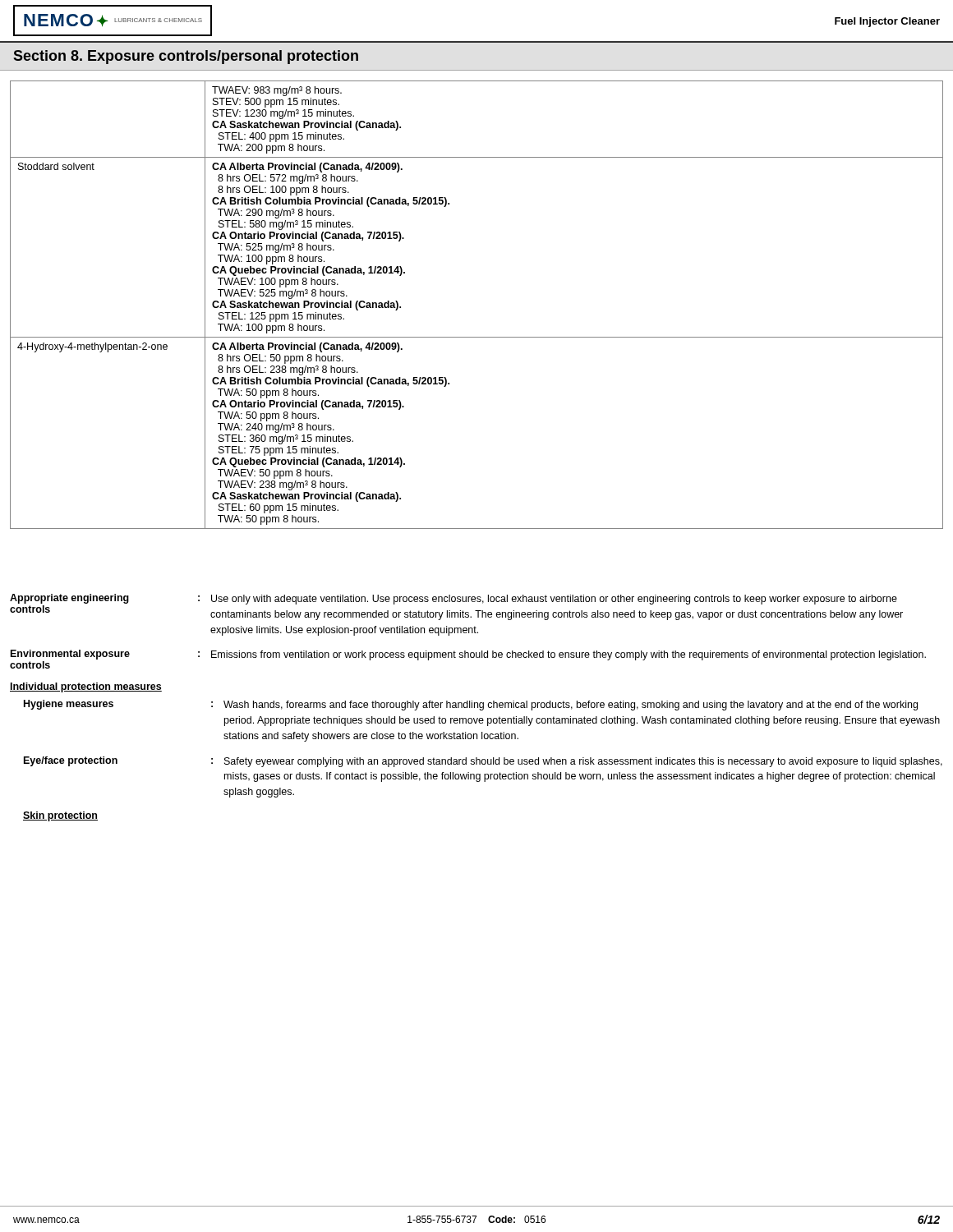
Task: Select the text that says "Skin protection"
Action: [60, 815]
